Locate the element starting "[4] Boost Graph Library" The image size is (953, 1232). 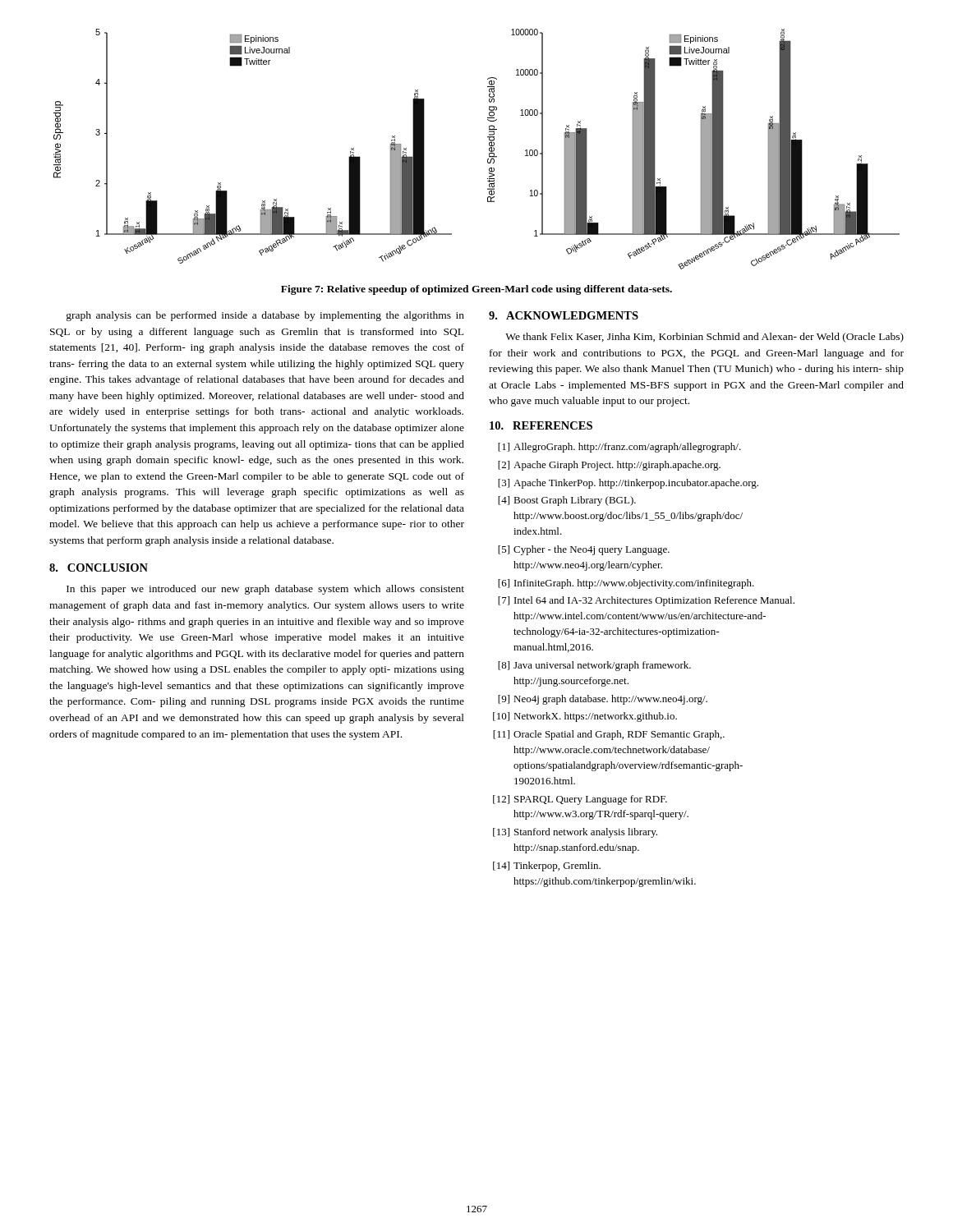tap(696, 516)
